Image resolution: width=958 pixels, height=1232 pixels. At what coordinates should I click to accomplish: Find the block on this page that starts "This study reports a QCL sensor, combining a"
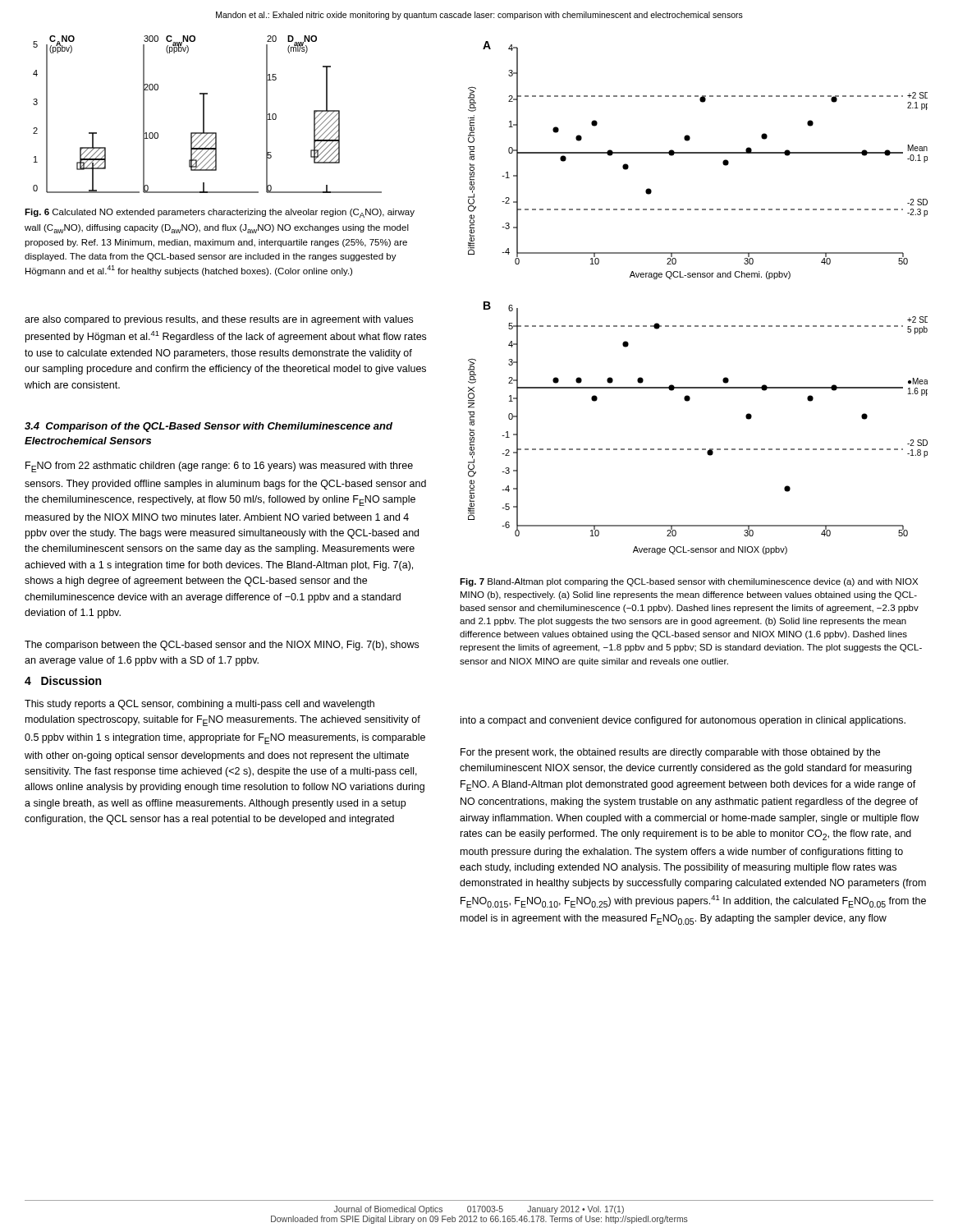(225, 761)
